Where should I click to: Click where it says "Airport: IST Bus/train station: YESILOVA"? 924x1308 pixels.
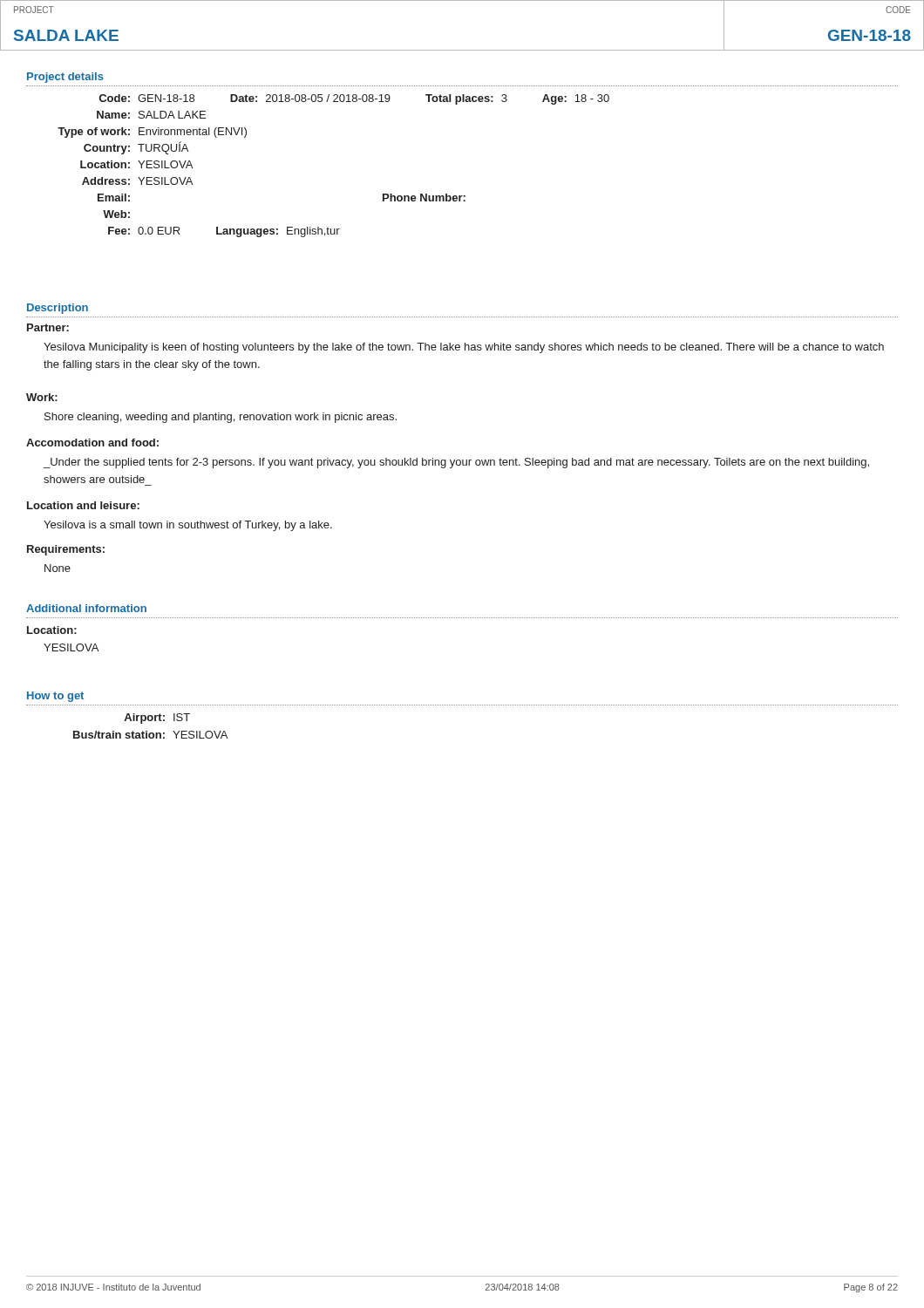pyautogui.click(x=157, y=719)
